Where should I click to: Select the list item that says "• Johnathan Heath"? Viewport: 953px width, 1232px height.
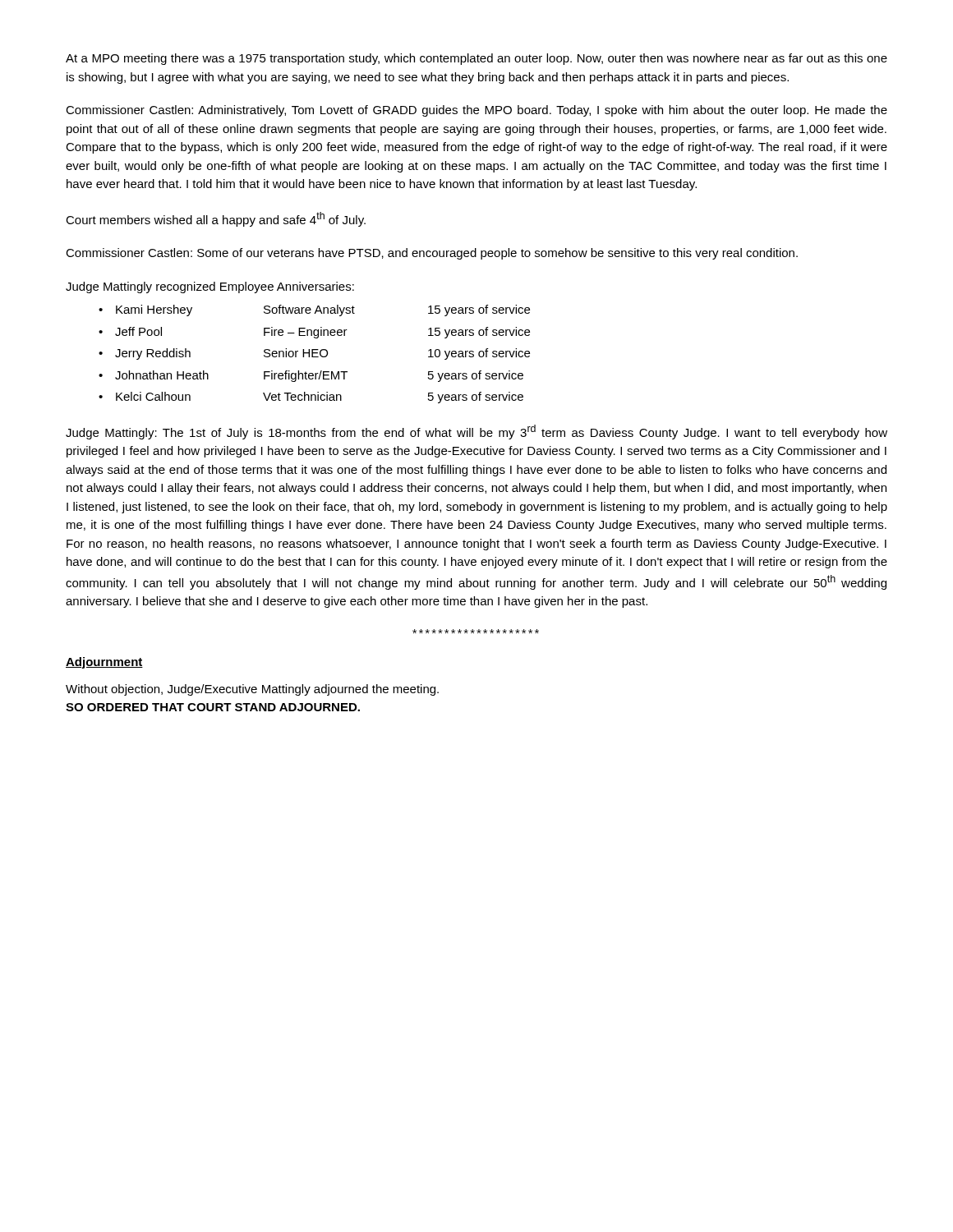[x=311, y=375]
